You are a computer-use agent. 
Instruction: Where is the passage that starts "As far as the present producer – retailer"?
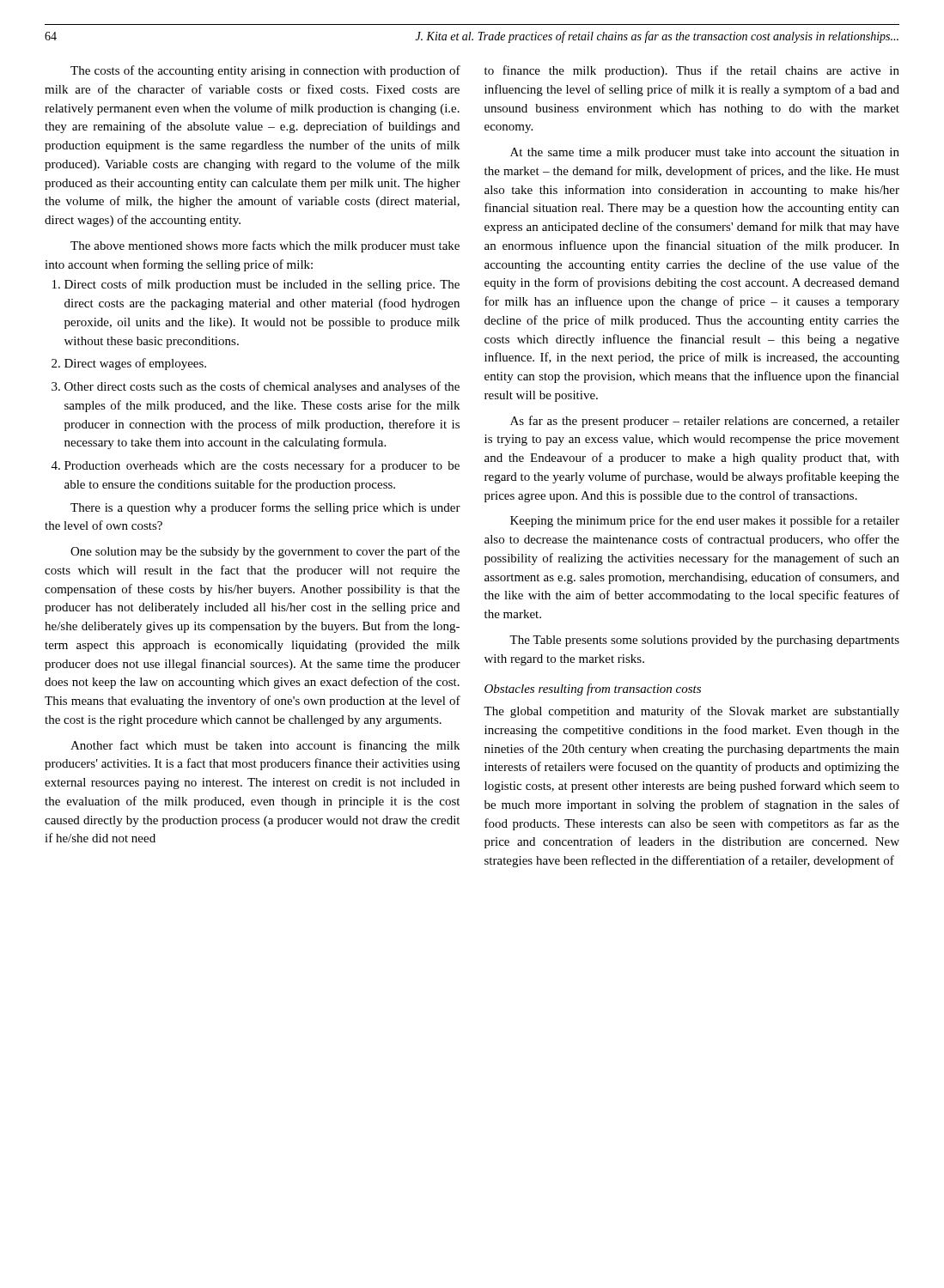(692, 458)
